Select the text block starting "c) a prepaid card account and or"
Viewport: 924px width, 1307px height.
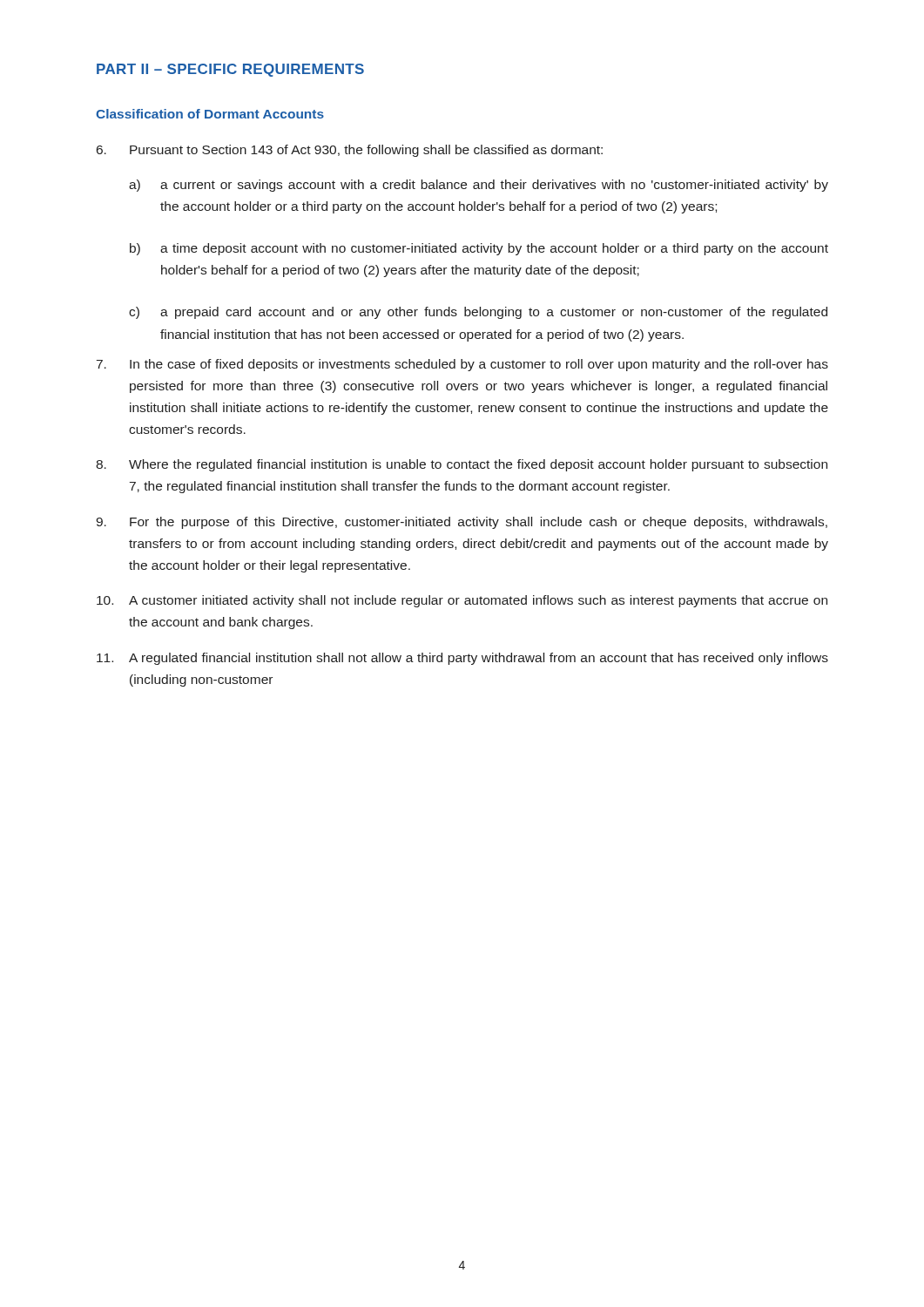[x=479, y=323]
